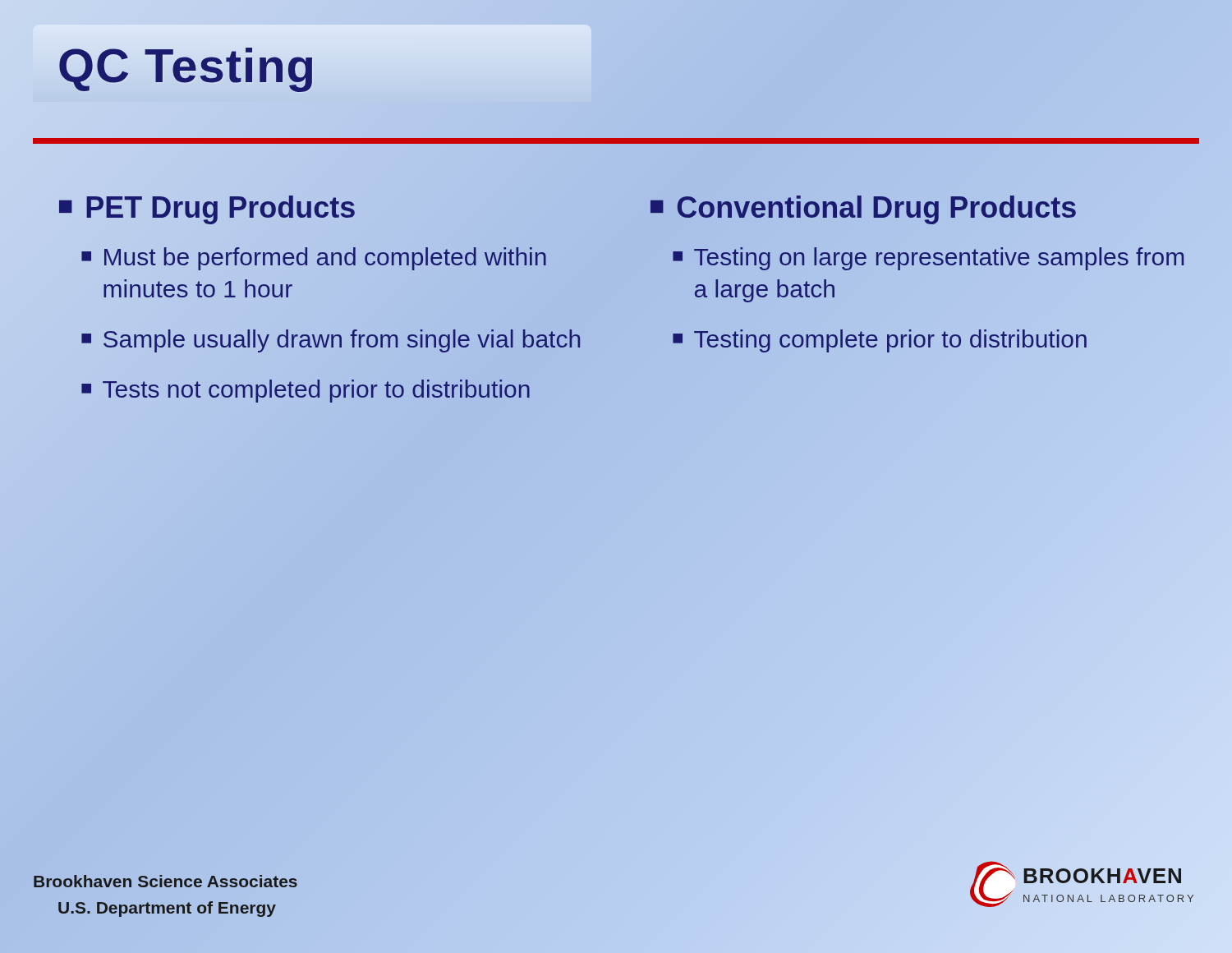Where is the passage that starts "■ Tests not completed prior"?
The width and height of the screenshot is (1232, 953).
[x=306, y=389]
